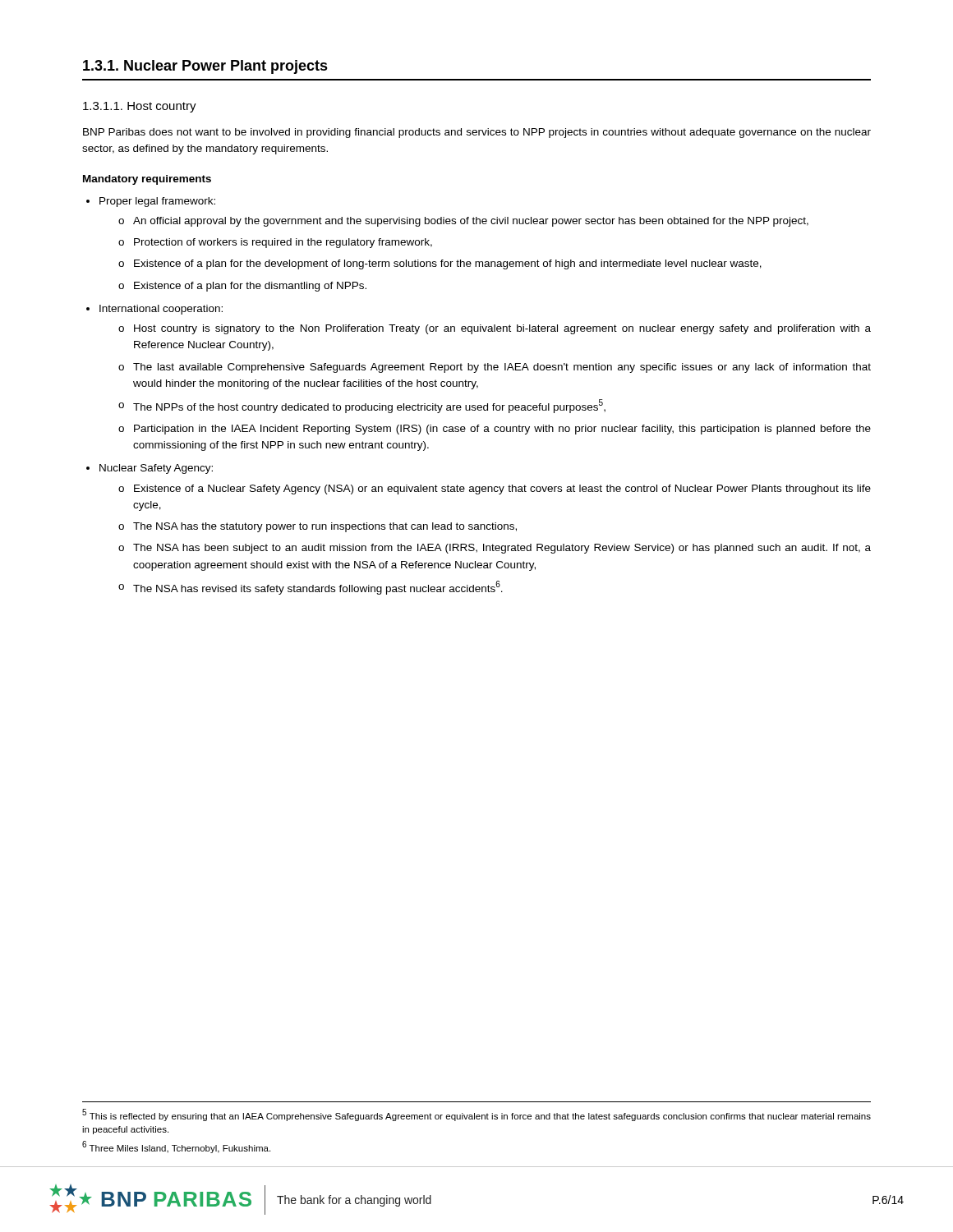Image resolution: width=953 pixels, height=1232 pixels.
Task: Locate the block of text that opens with "International cooperation: Host country is signatory"
Action: click(485, 378)
